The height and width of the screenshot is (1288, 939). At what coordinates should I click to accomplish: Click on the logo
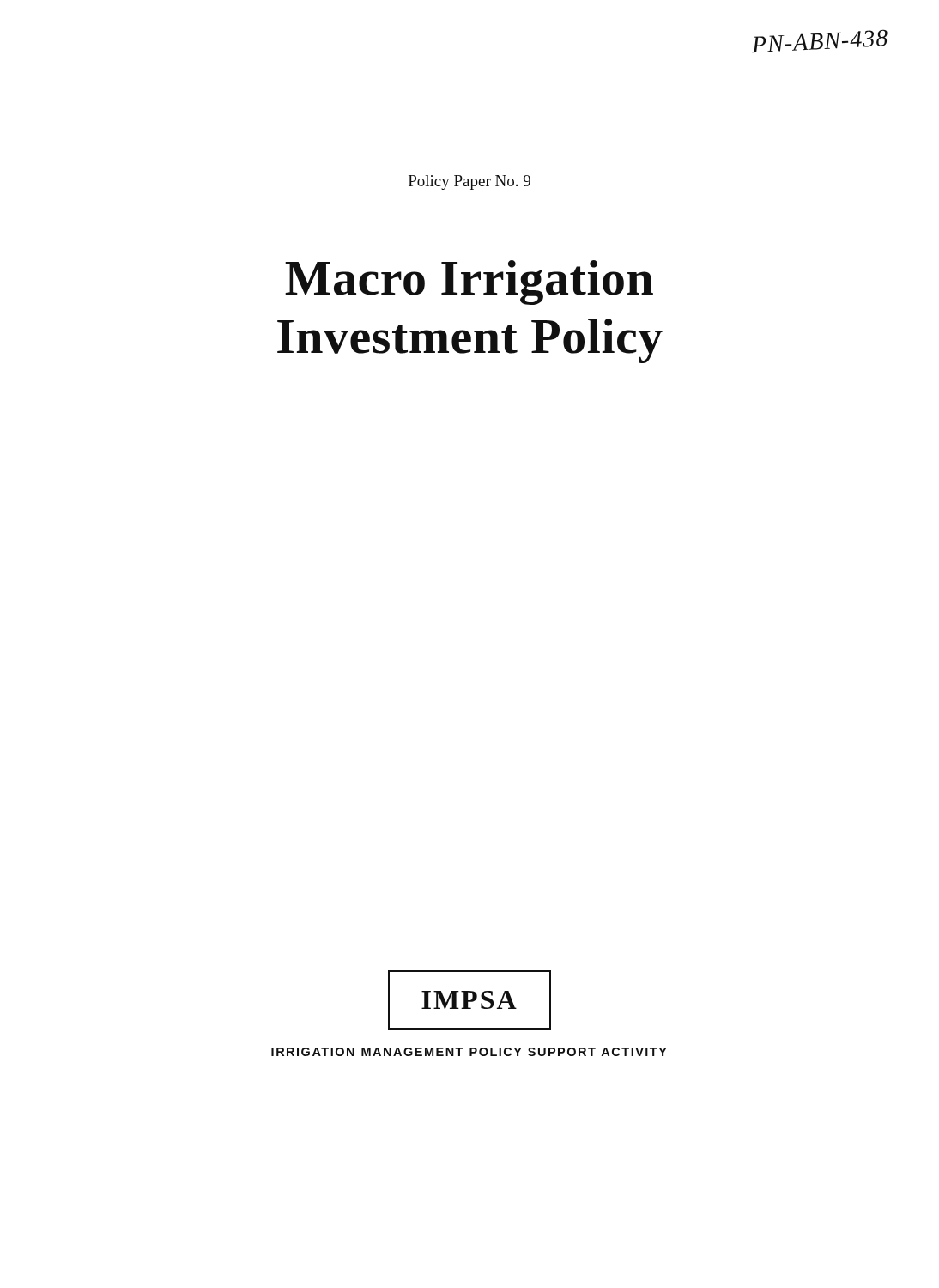[x=470, y=1000]
